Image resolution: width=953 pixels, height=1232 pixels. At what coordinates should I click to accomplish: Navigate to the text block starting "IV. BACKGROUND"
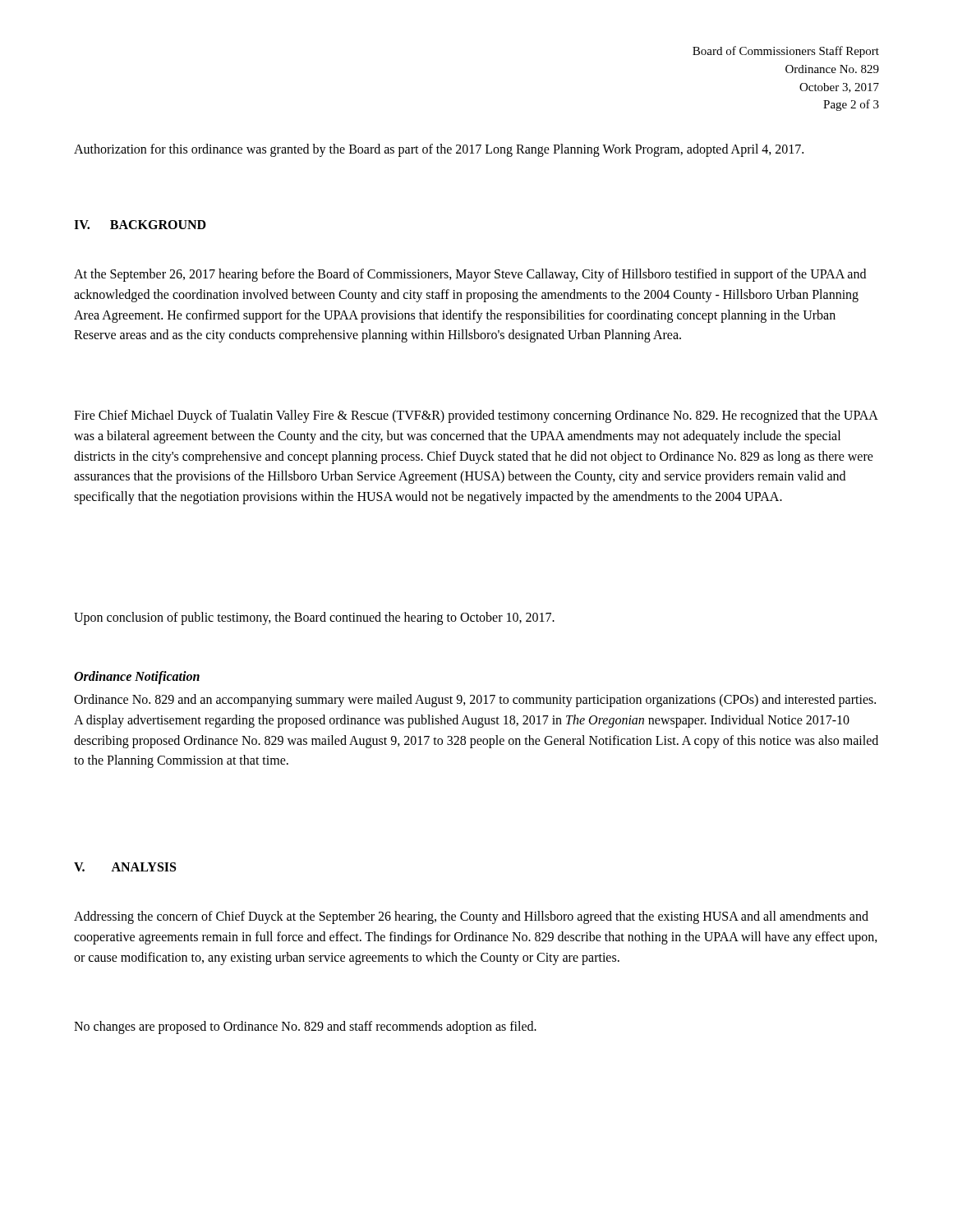click(x=140, y=225)
